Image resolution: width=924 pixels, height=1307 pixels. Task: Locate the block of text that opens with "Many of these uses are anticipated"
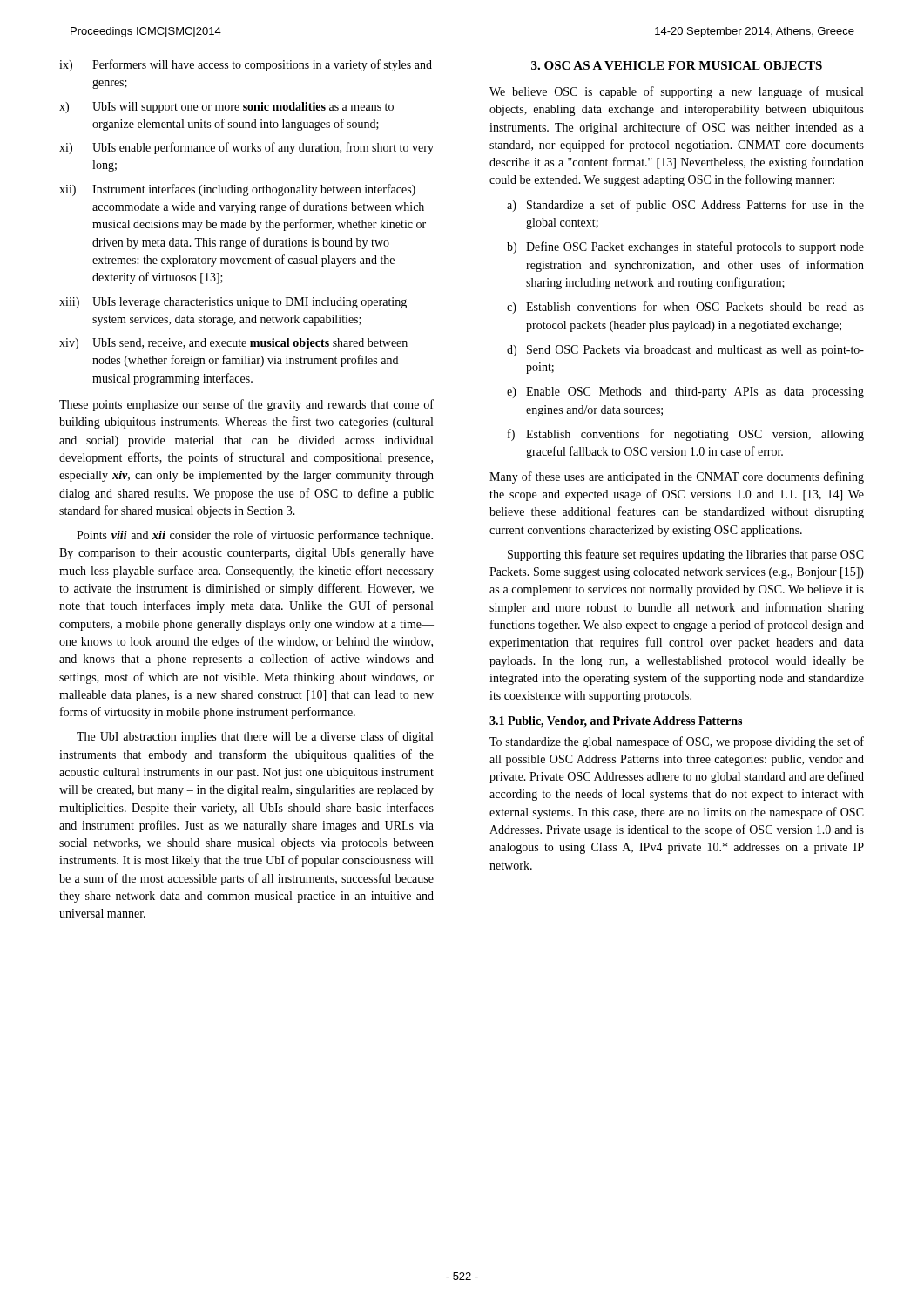(677, 503)
